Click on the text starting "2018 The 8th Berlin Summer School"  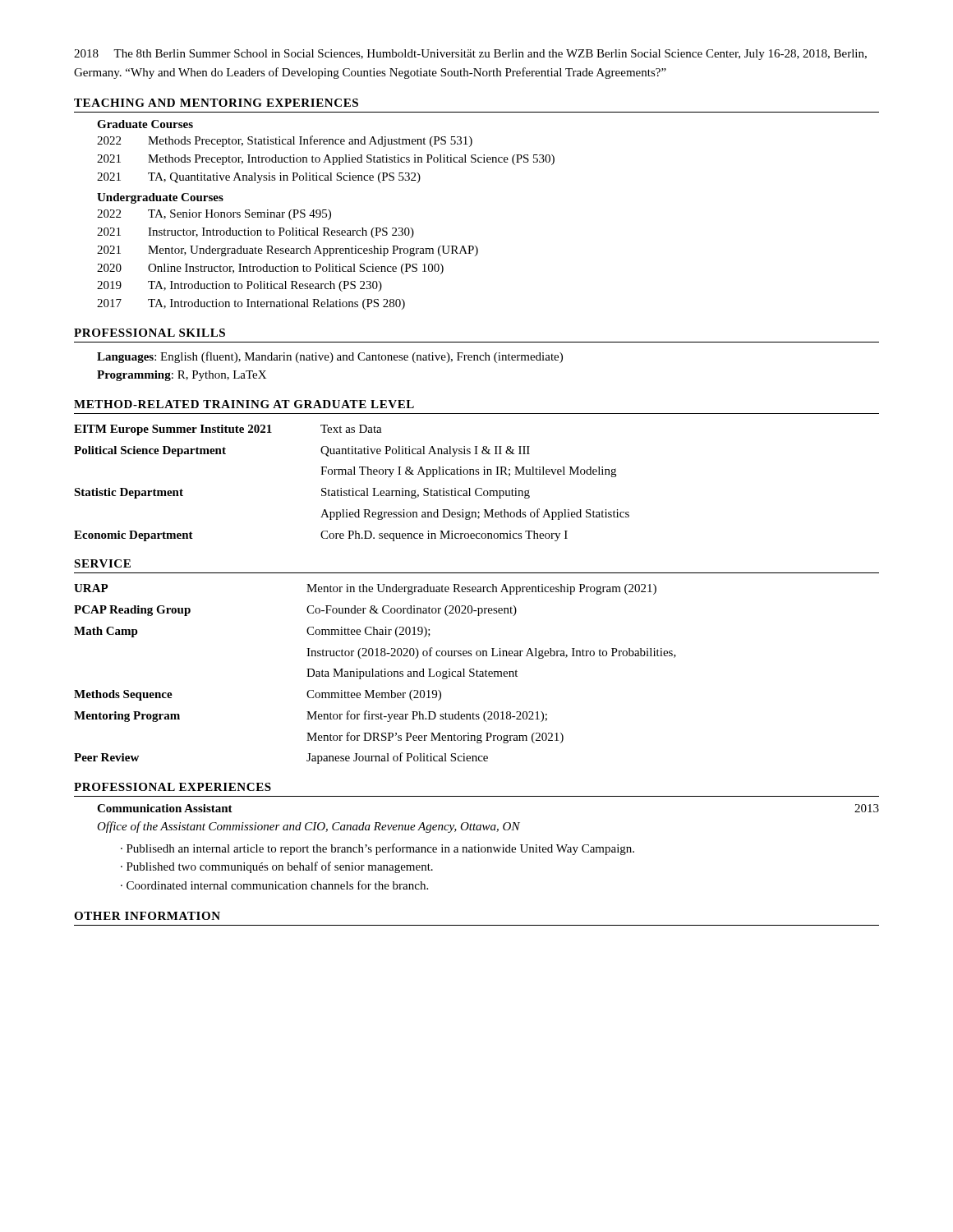tap(471, 63)
